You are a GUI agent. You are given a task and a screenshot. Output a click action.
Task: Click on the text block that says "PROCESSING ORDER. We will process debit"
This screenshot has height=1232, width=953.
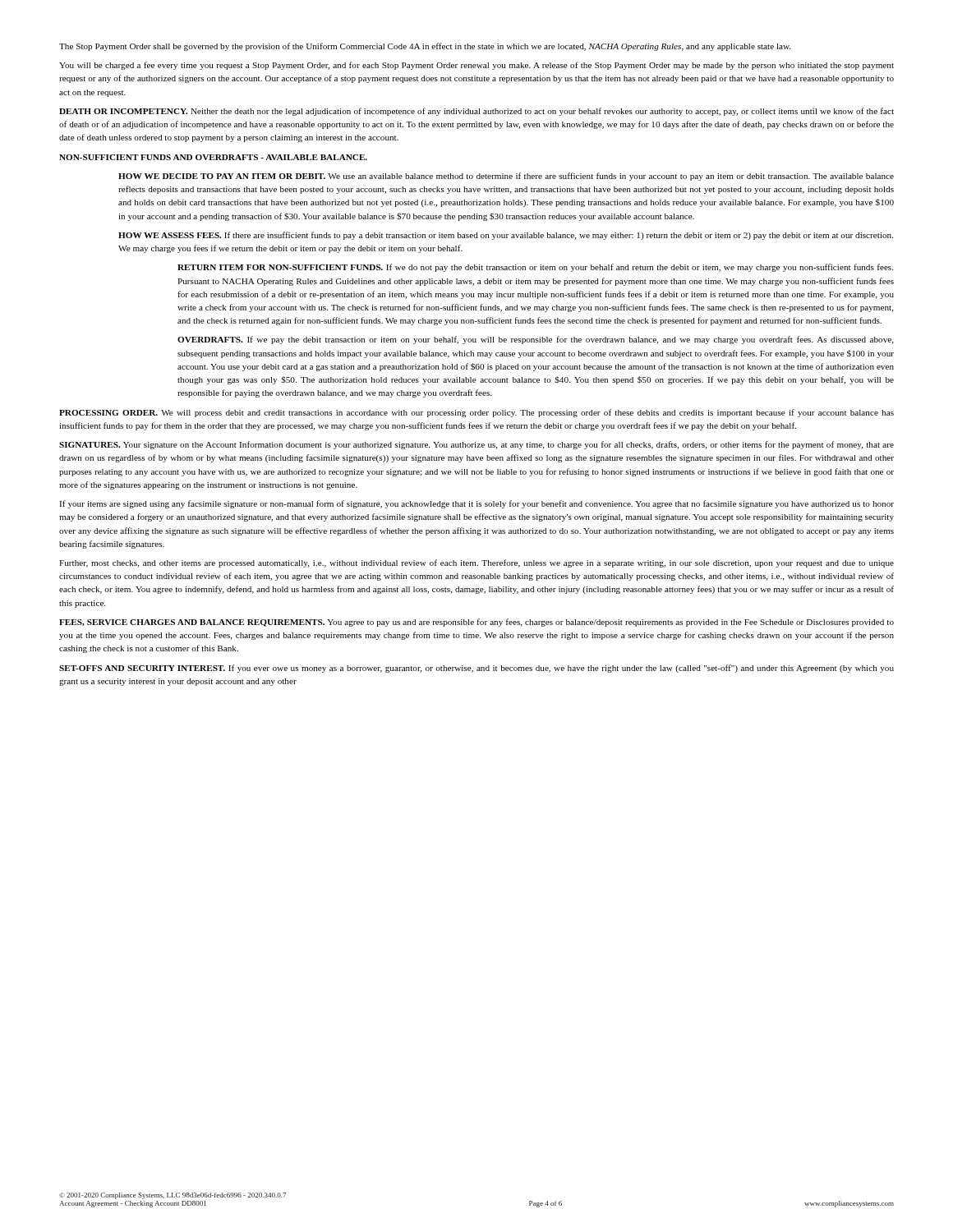[x=476, y=419]
